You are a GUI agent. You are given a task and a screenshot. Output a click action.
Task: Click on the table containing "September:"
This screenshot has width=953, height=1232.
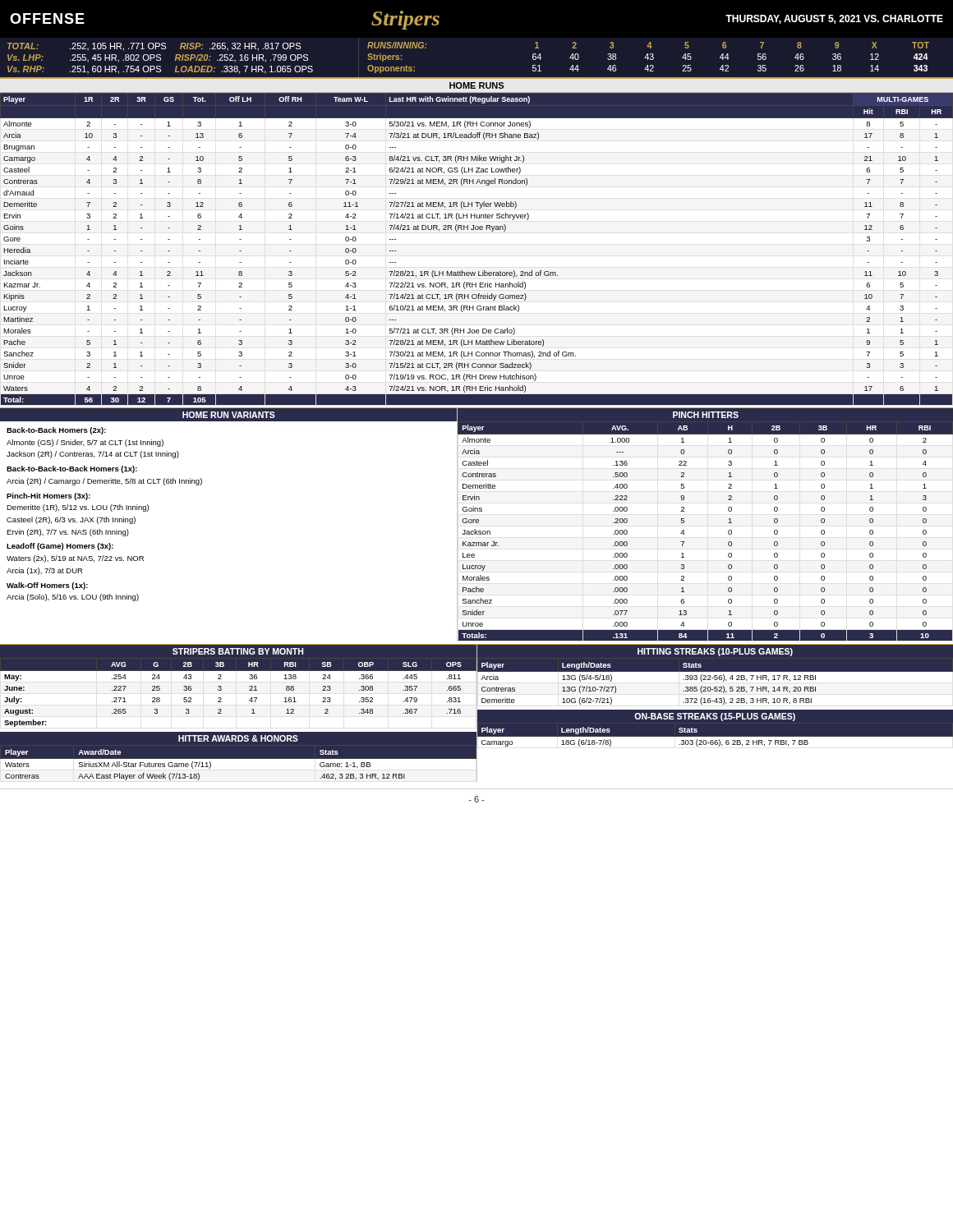click(x=238, y=693)
